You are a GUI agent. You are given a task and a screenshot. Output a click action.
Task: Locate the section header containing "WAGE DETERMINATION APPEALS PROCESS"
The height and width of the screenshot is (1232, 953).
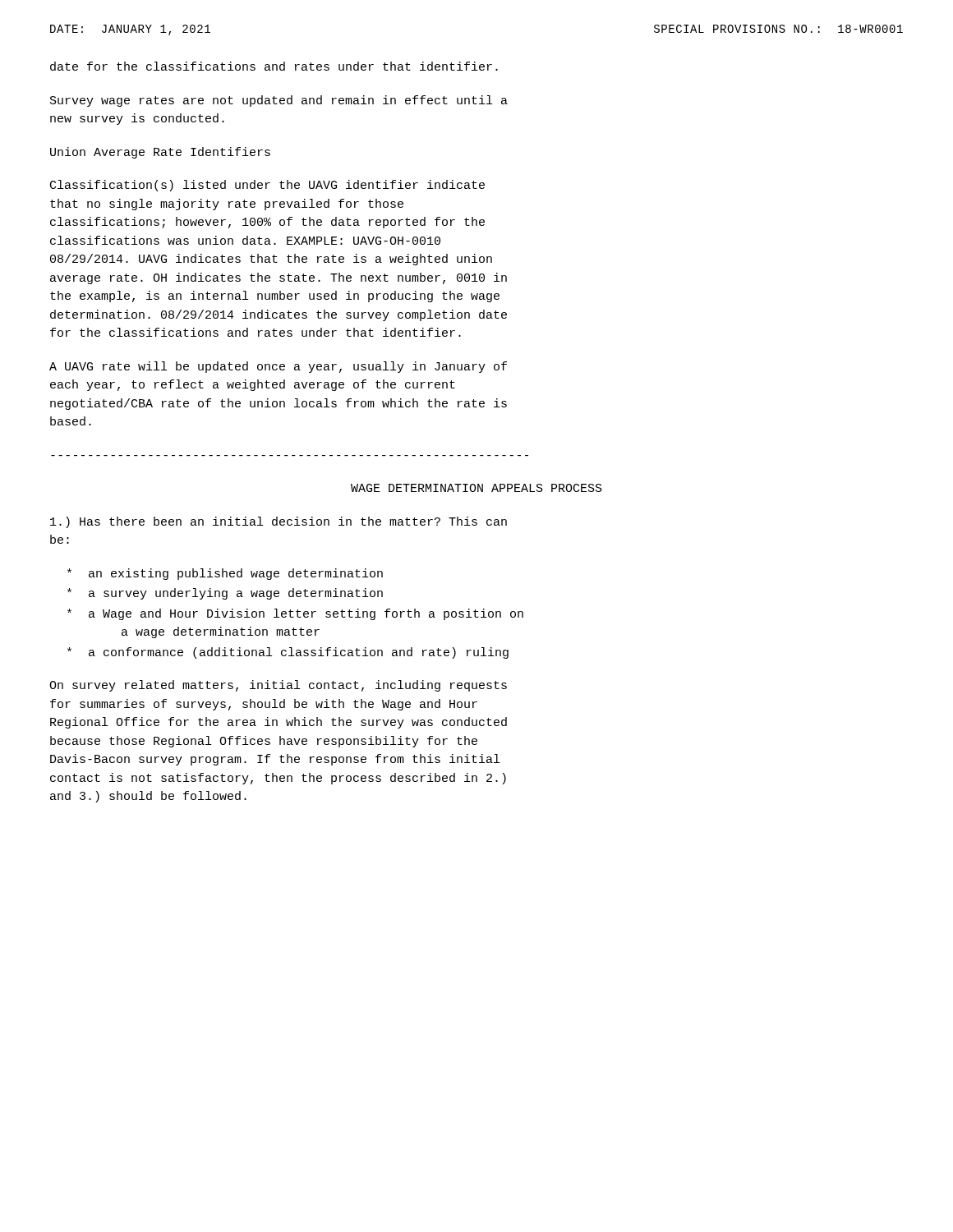[x=476, y=489]
